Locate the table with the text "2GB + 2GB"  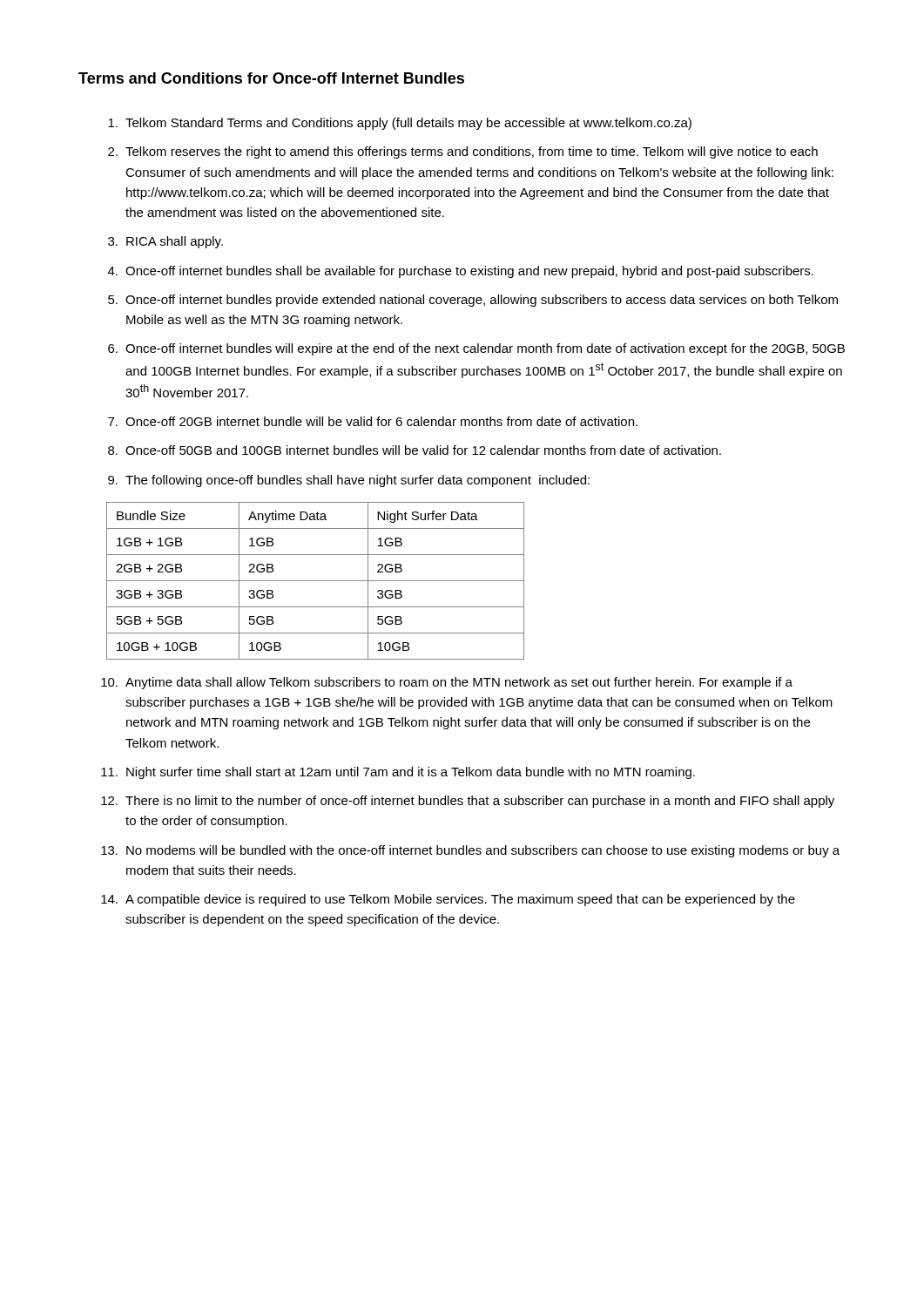[476, 581]
